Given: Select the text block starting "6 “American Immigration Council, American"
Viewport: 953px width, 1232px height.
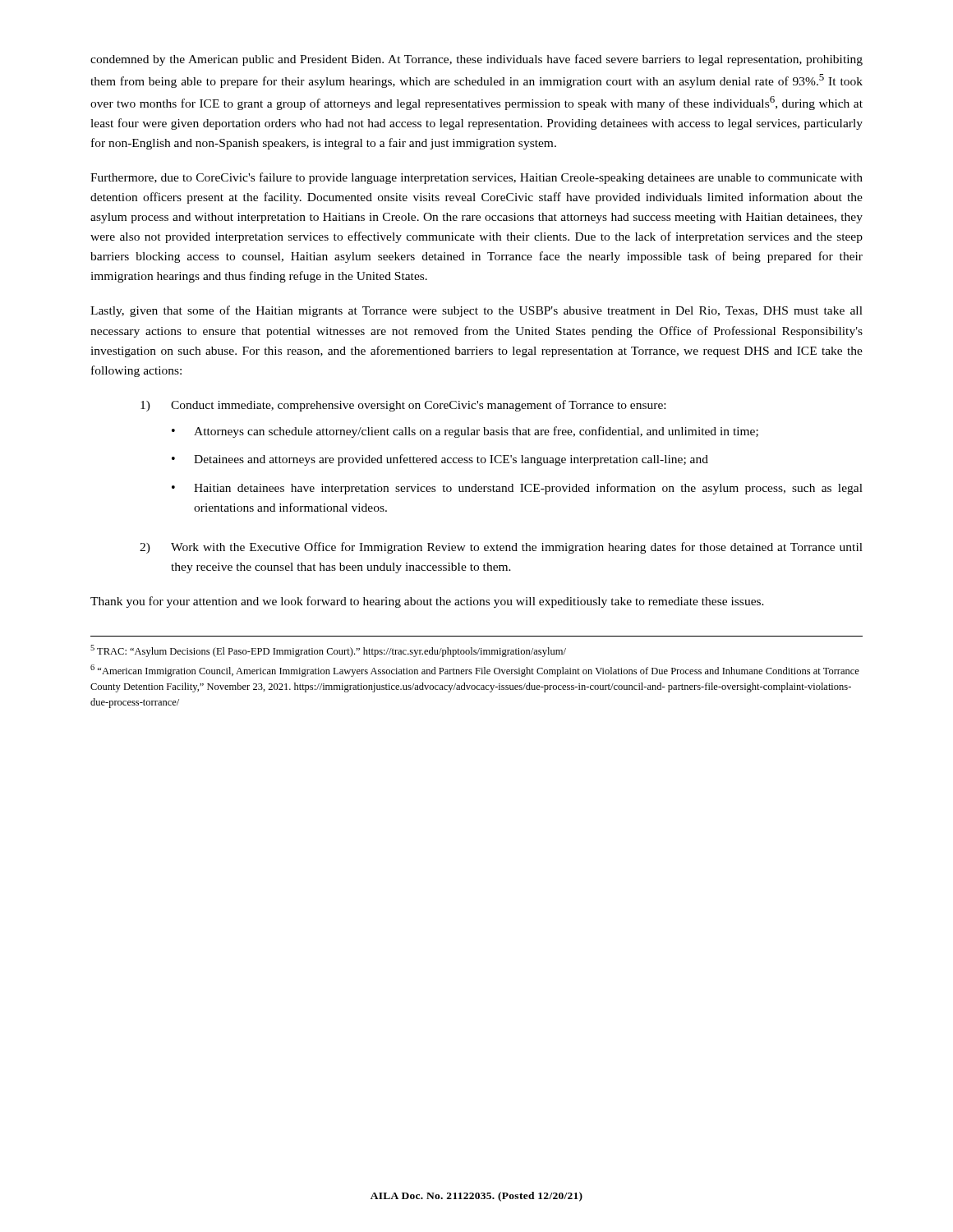Looking at the screenshot, I should [475, 685].
